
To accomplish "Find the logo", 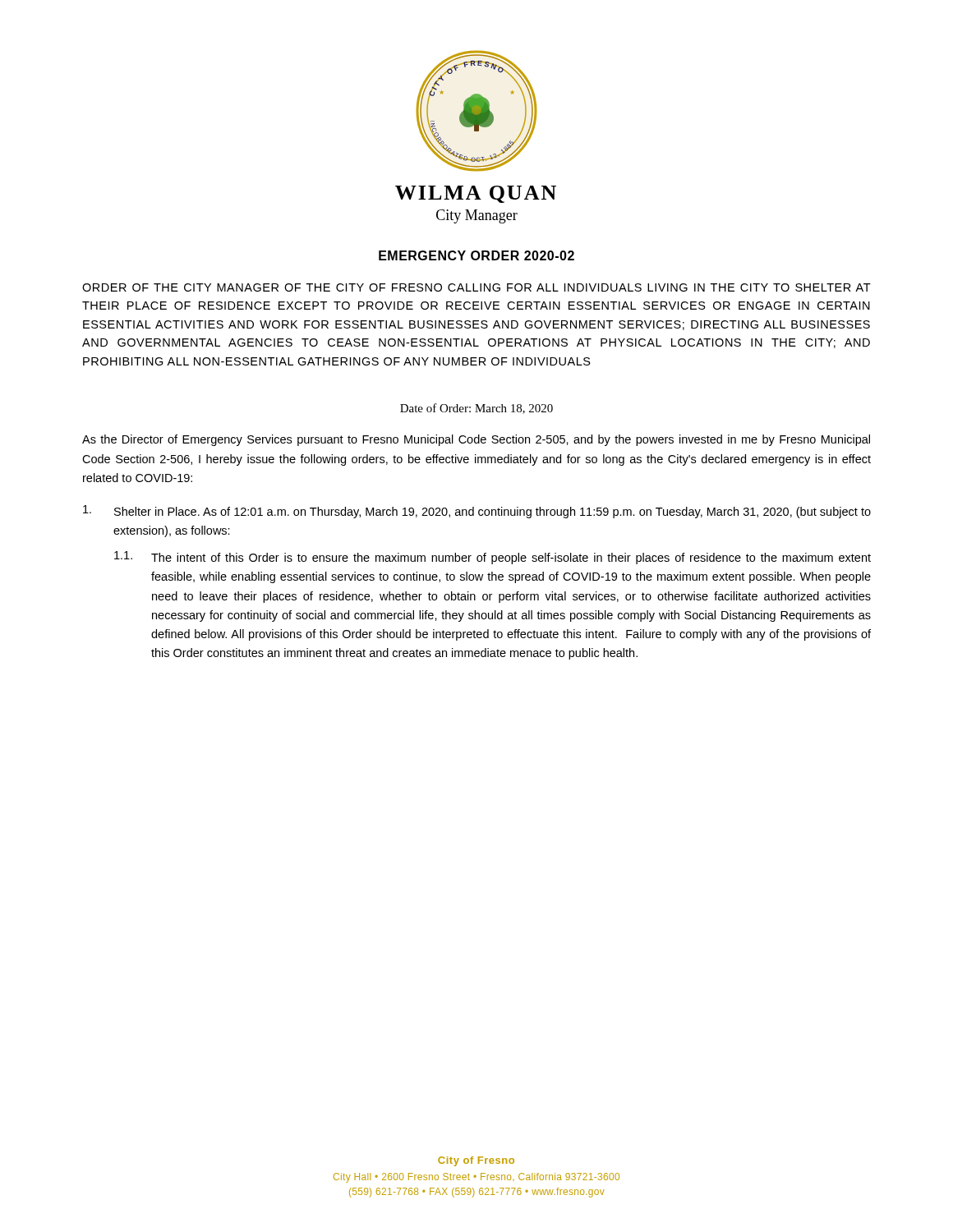I will (x=476, y=111).
